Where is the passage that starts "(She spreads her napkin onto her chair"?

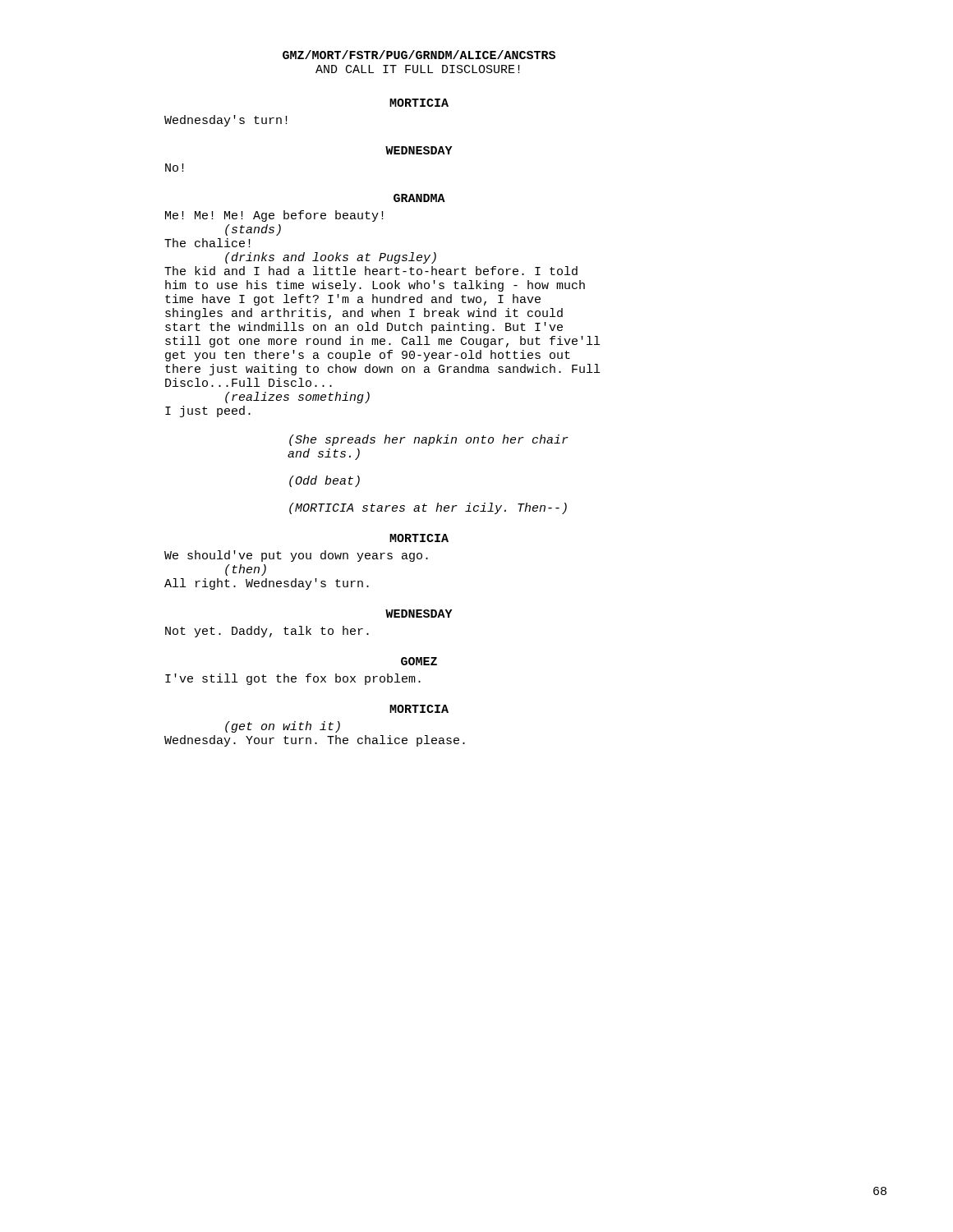pyautogui.click(x=428, y=448)
